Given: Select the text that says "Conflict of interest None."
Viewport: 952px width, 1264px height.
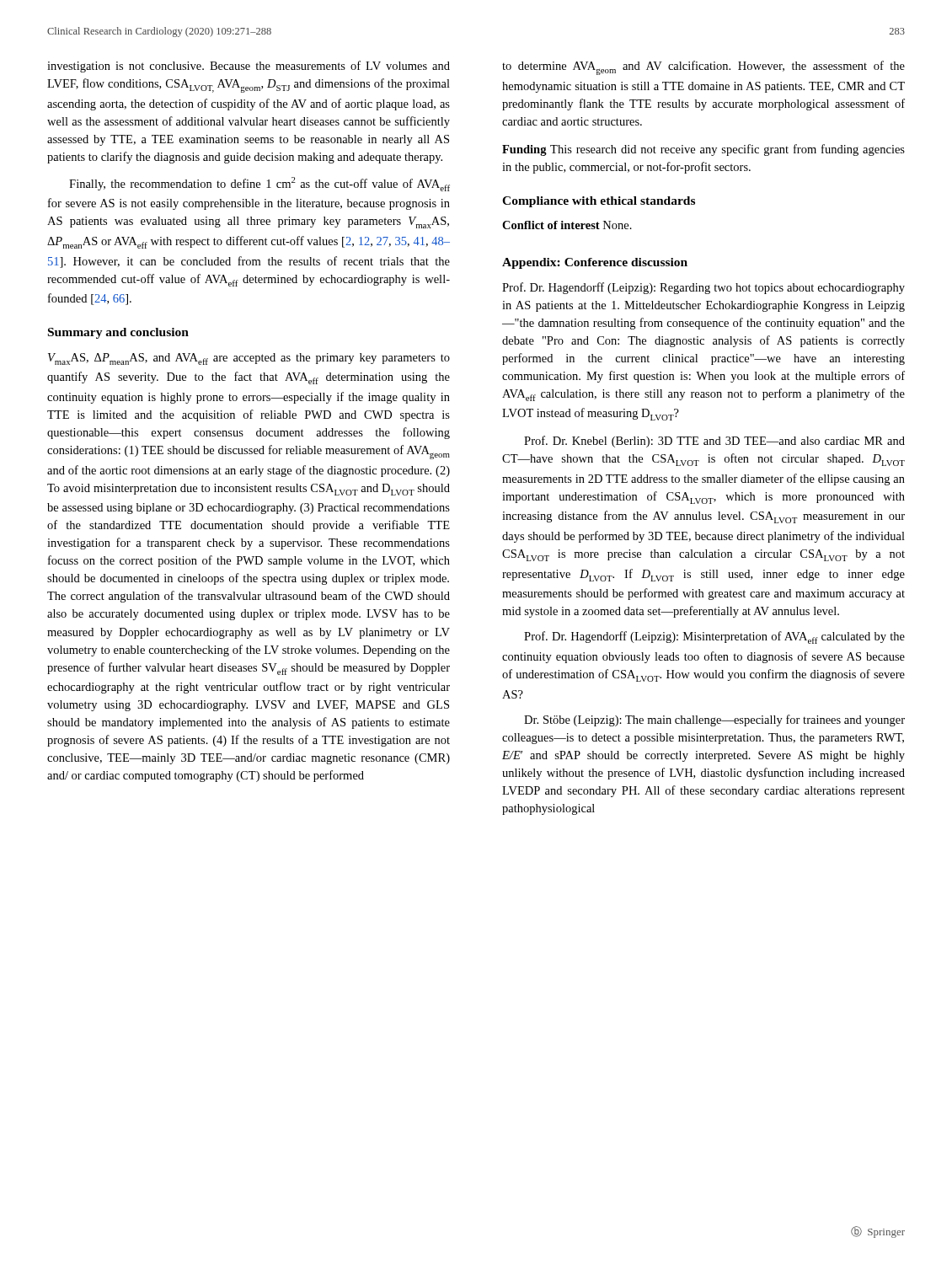Looking at the screenshot, I should [x=567, y=225].
